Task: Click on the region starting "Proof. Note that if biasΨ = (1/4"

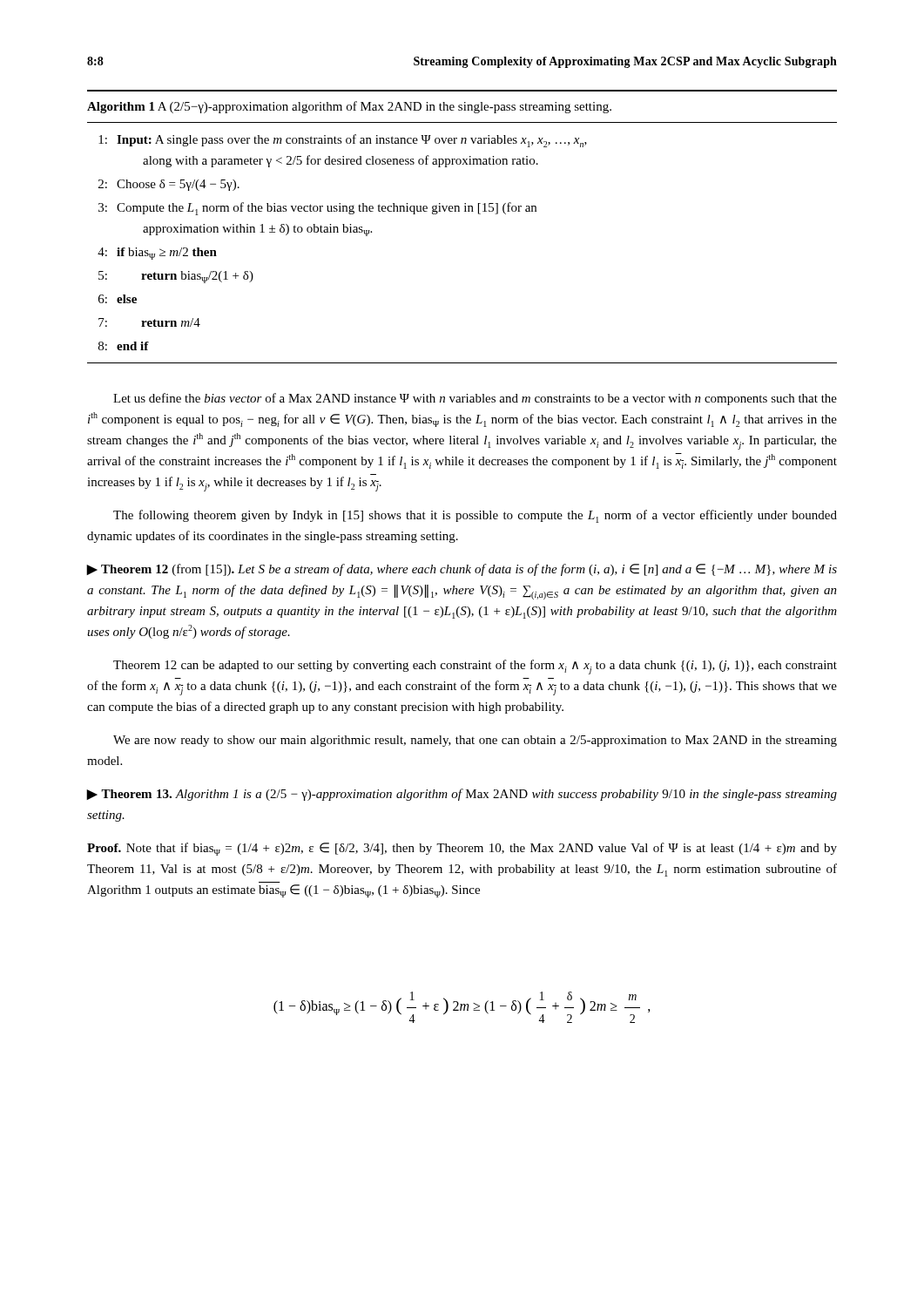Action: coord(462,870)
